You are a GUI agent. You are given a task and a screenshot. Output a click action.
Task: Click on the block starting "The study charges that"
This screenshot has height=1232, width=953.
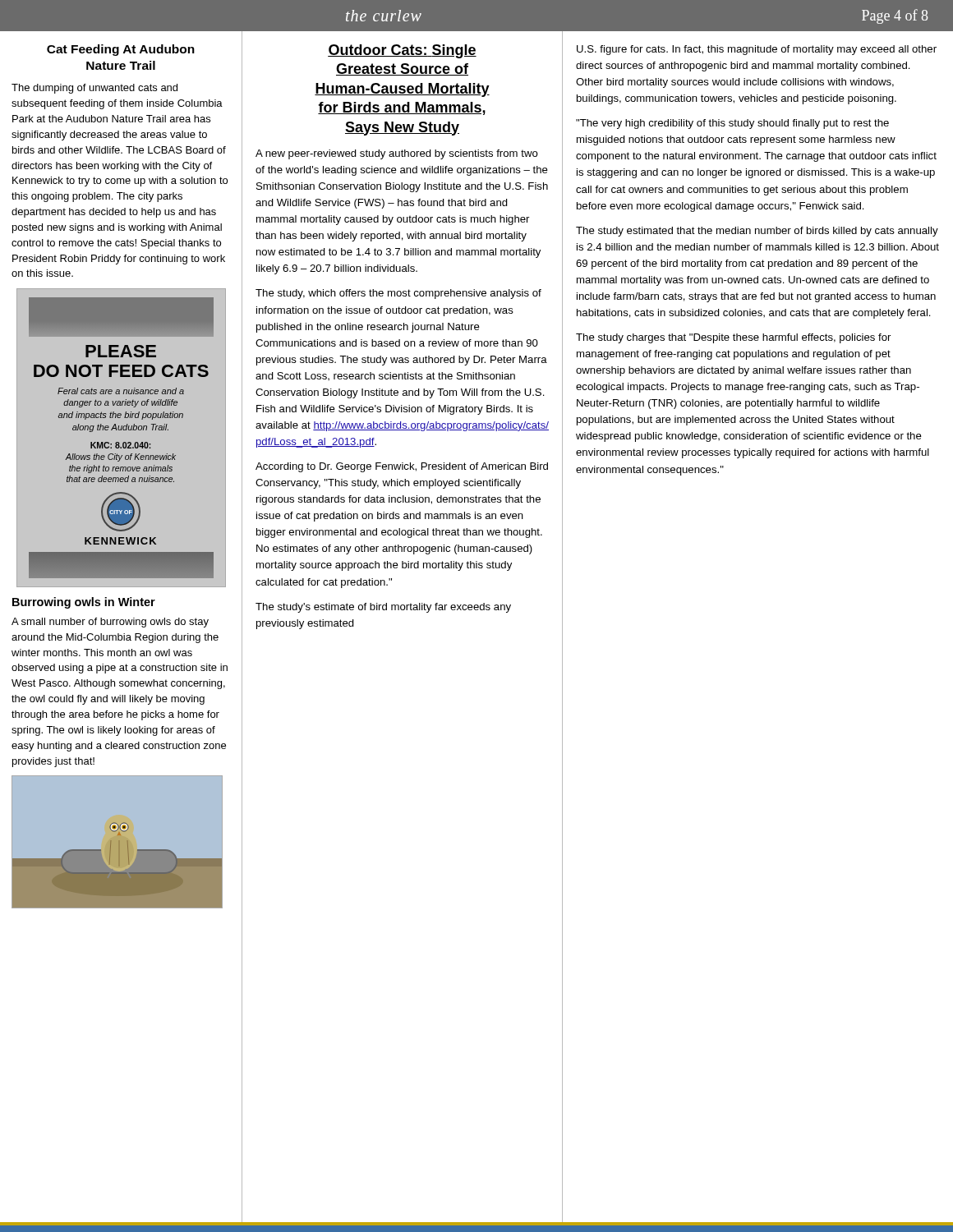click(x=753, y=403)
